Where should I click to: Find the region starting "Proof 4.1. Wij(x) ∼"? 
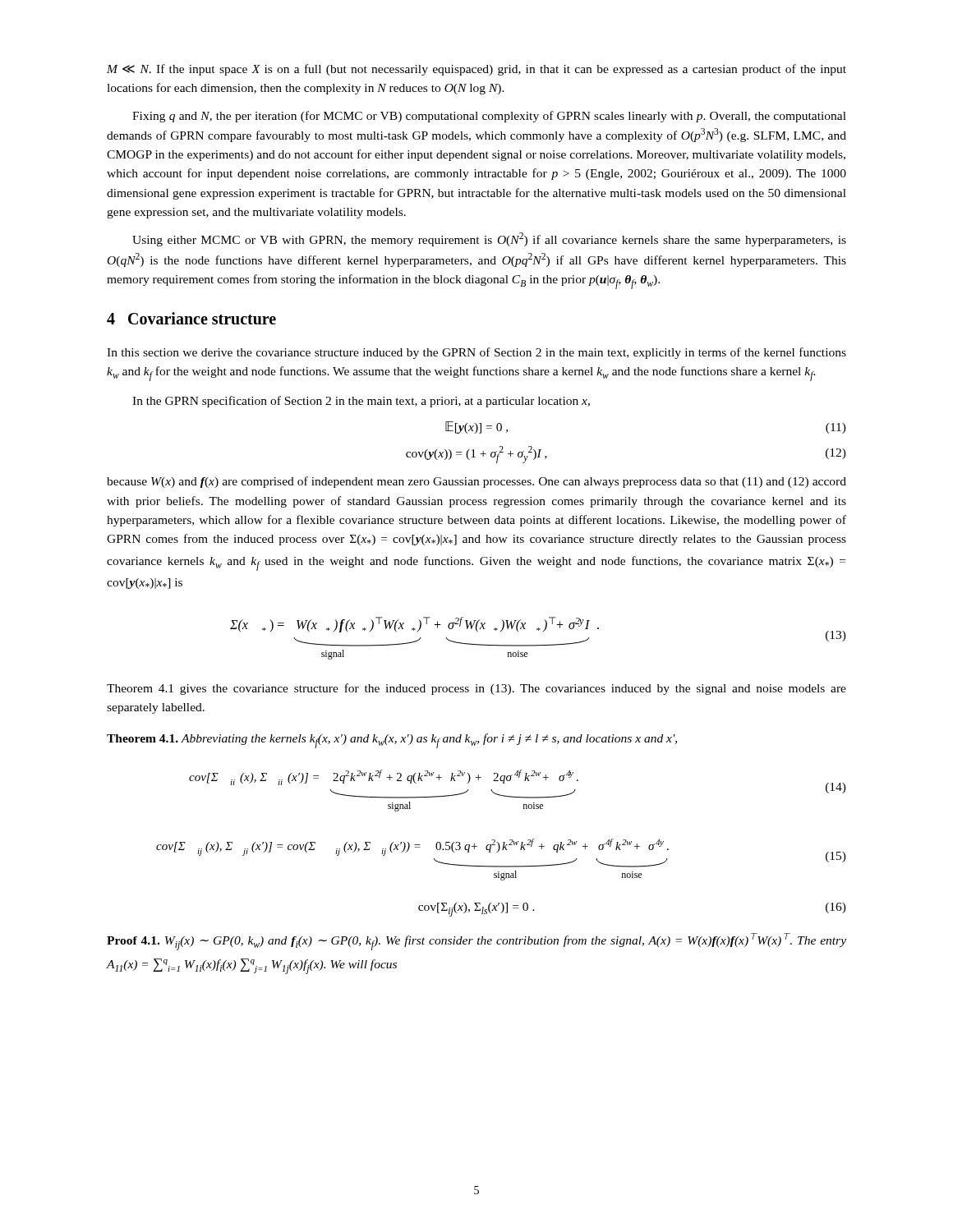pyautogui.click(x=476, y=953)
